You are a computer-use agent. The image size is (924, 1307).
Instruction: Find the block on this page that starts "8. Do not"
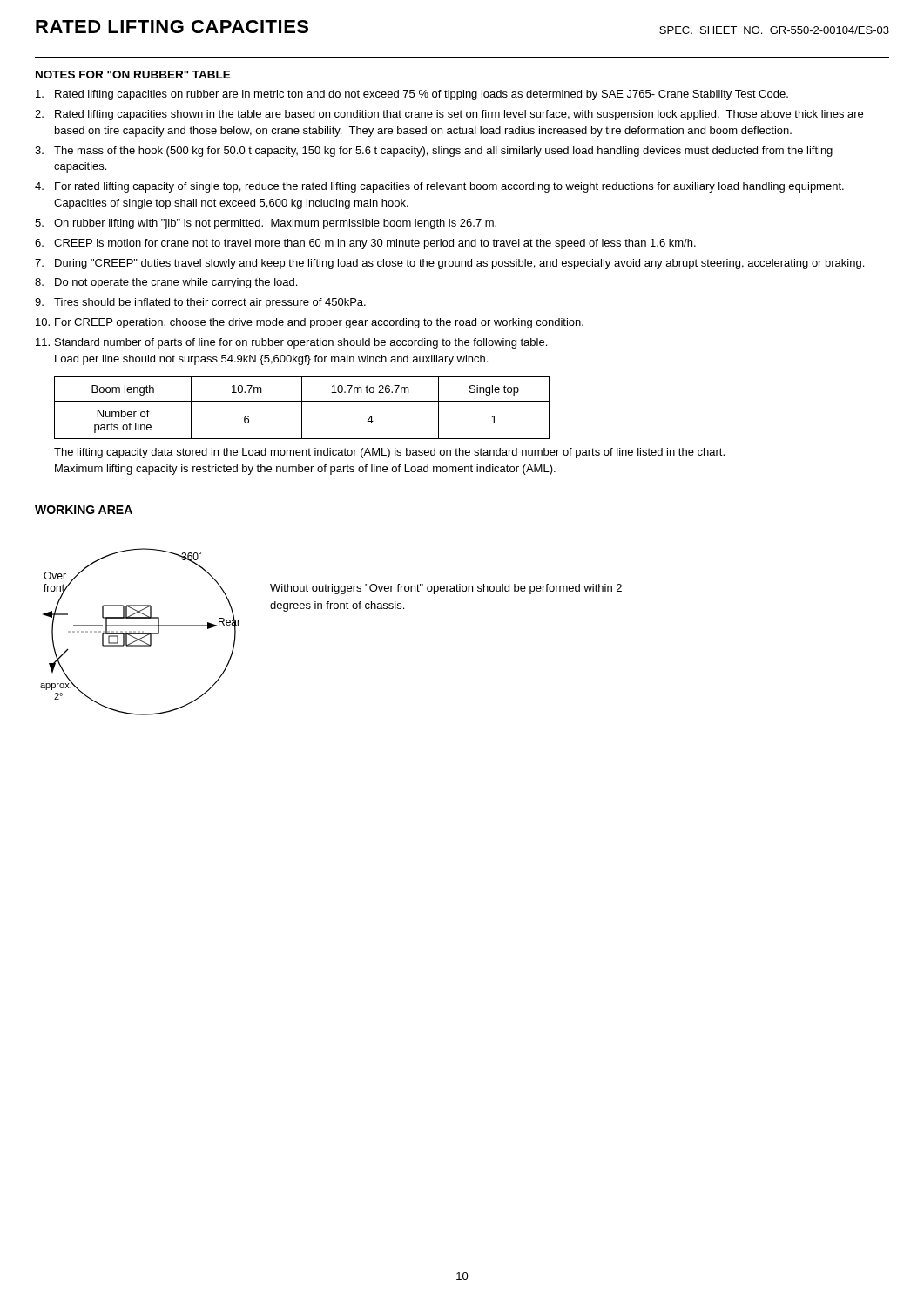[166, 283]
